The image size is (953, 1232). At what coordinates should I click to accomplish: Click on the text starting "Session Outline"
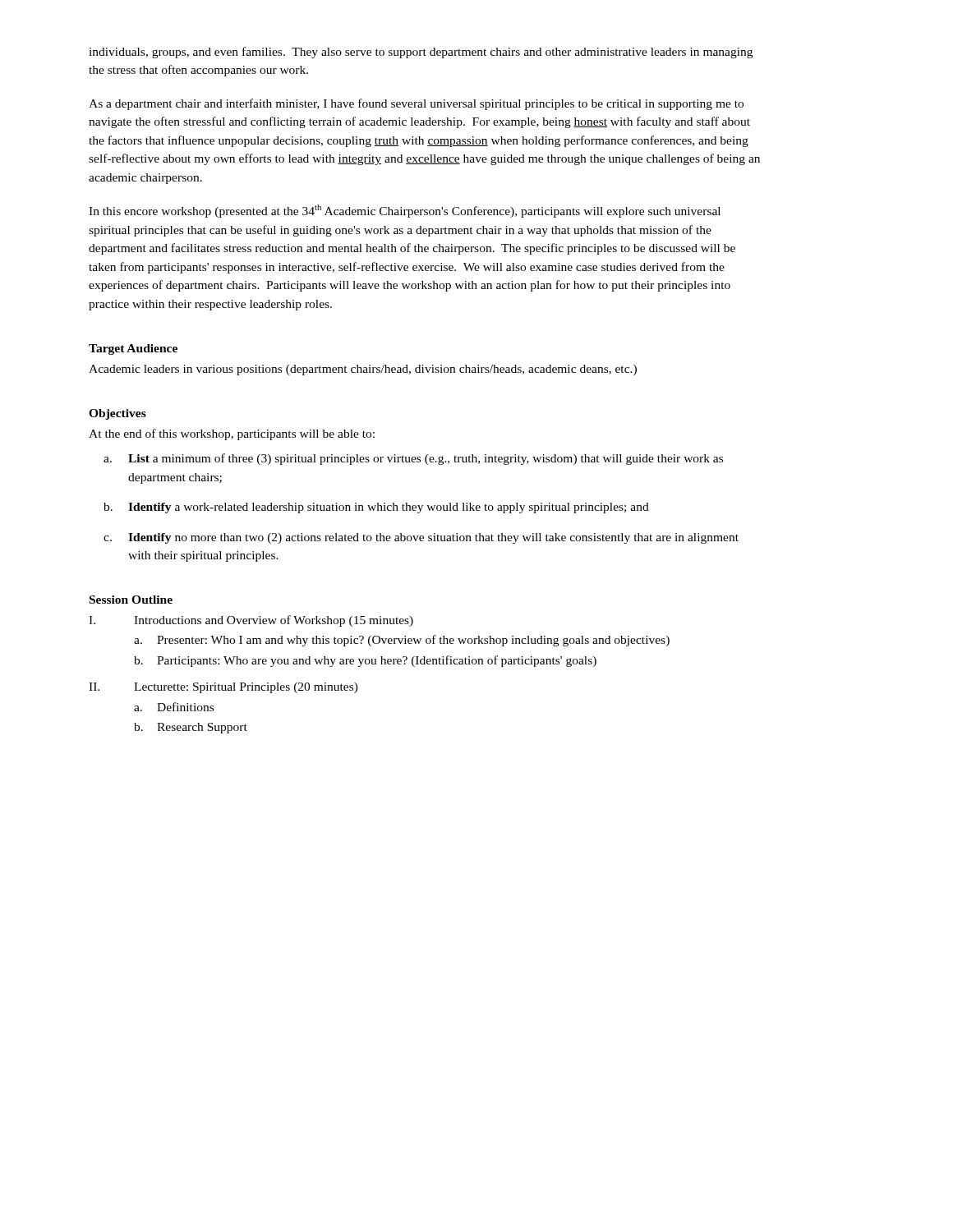131,600
